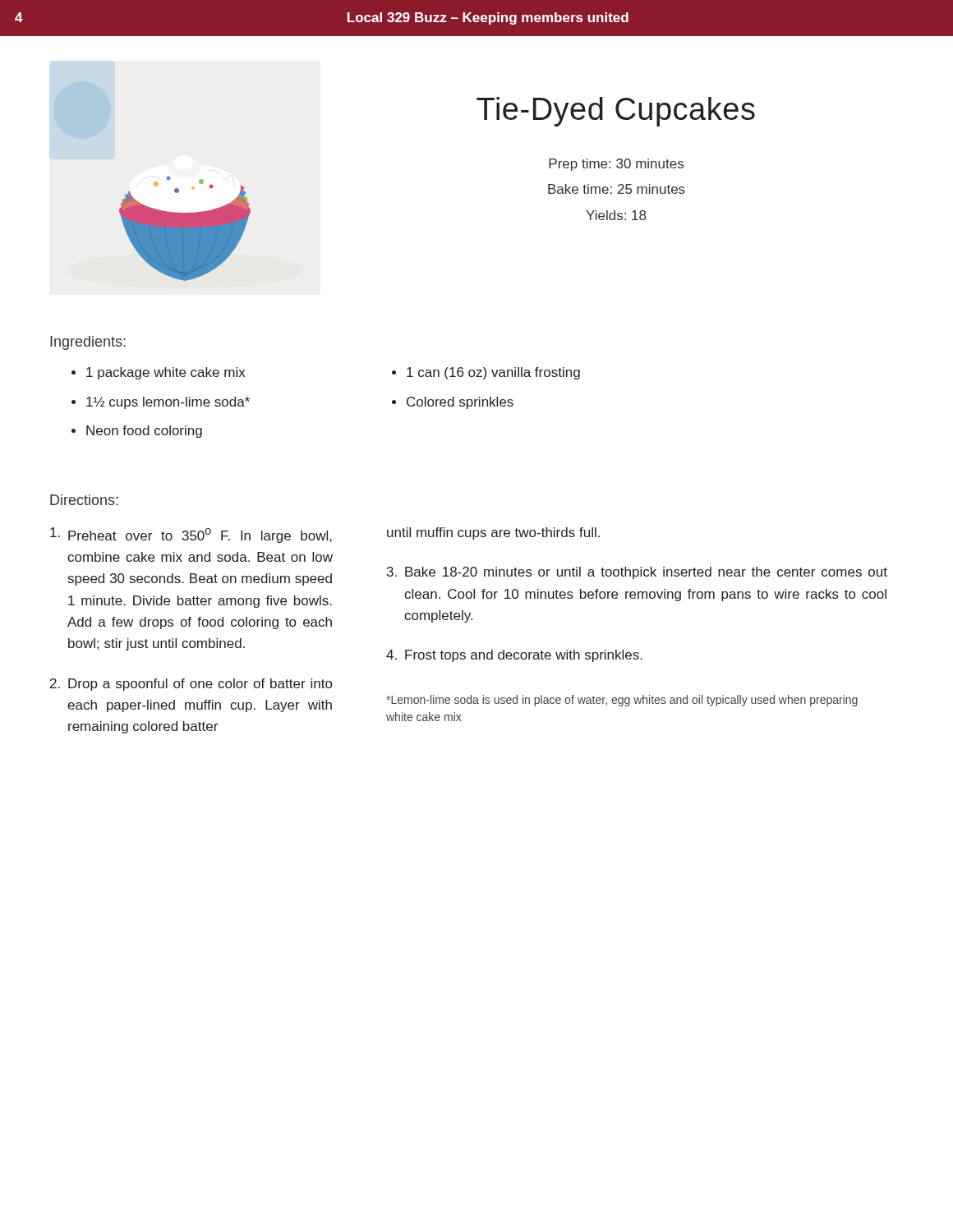This screenshot has width=953, height=1232.
Task: Click on the photo
Action: click(x=185, y=178)
